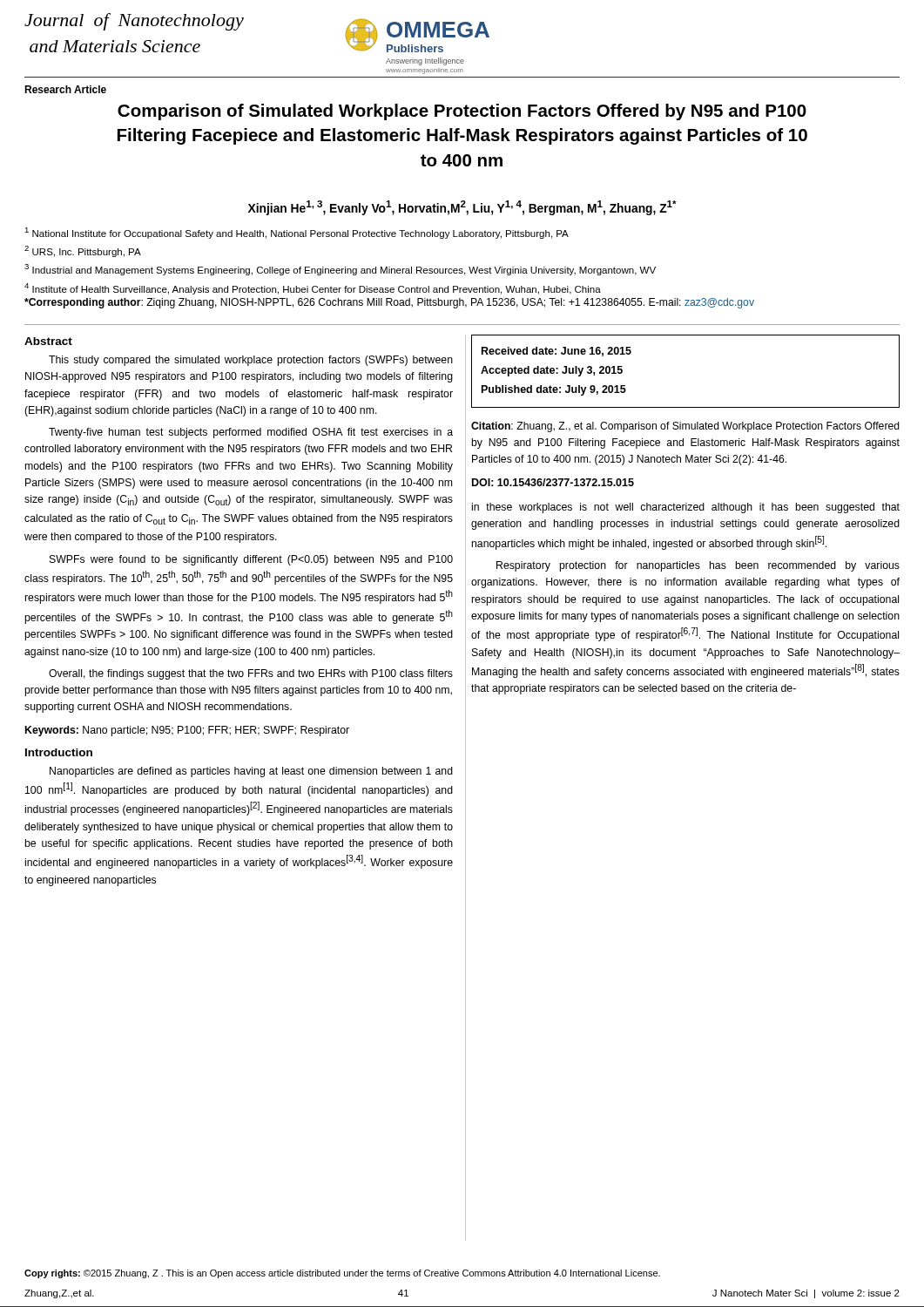Image resolution: width=924 pixels, height=1307 pixels.
Task: Select the text block that reads "Keywords: Nano particle; N95;"
Action: click(187, 730)
